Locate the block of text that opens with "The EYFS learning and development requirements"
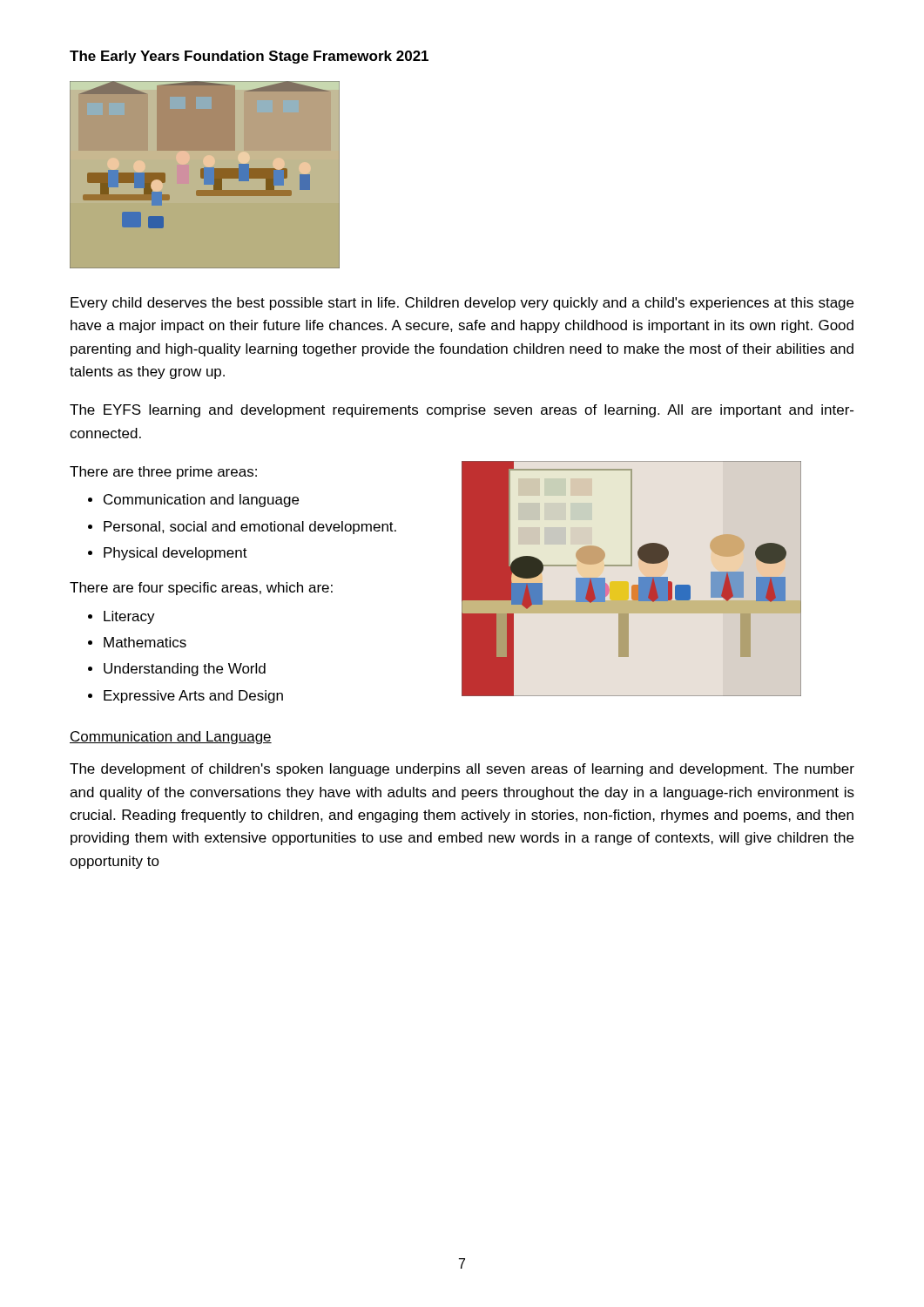The width and height of the screenshot is (924, 1307). 462,422
